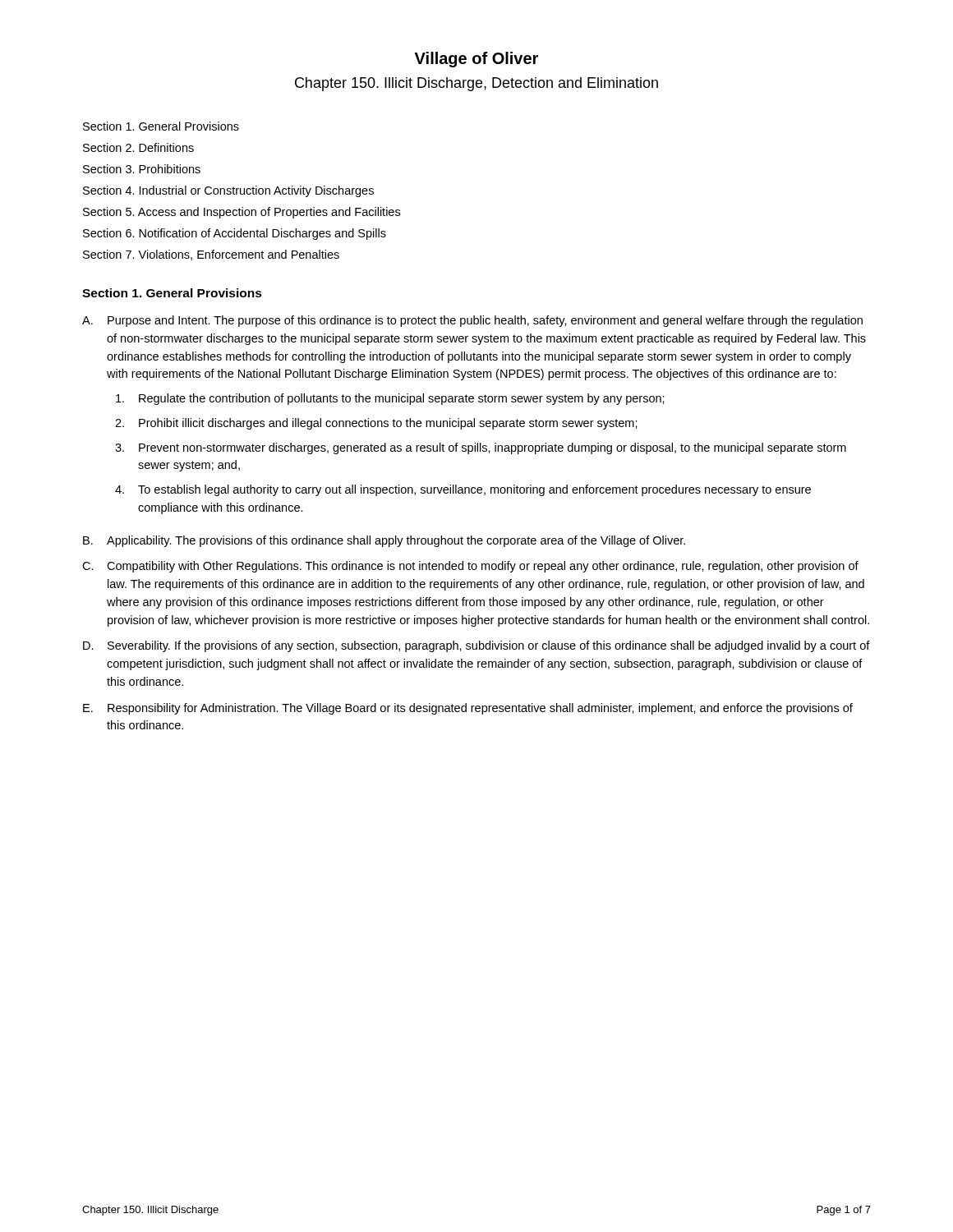Select the list item with the text "A. Purpose and"
The width and height of the screenshot is (953, 1232).
(476, 418)
